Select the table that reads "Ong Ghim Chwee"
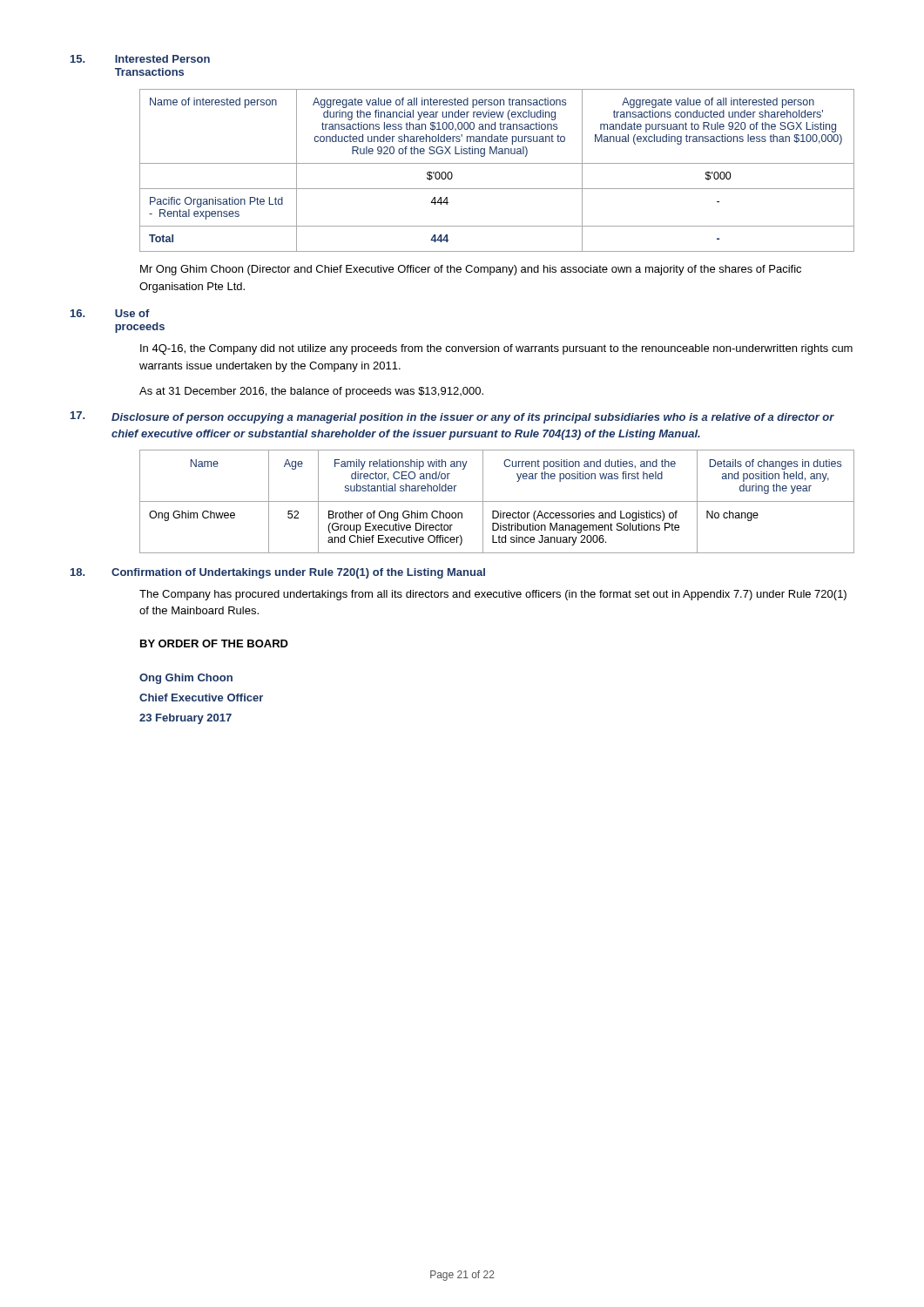This screenshot has width=924, height=1307. [x=497, y=501]
